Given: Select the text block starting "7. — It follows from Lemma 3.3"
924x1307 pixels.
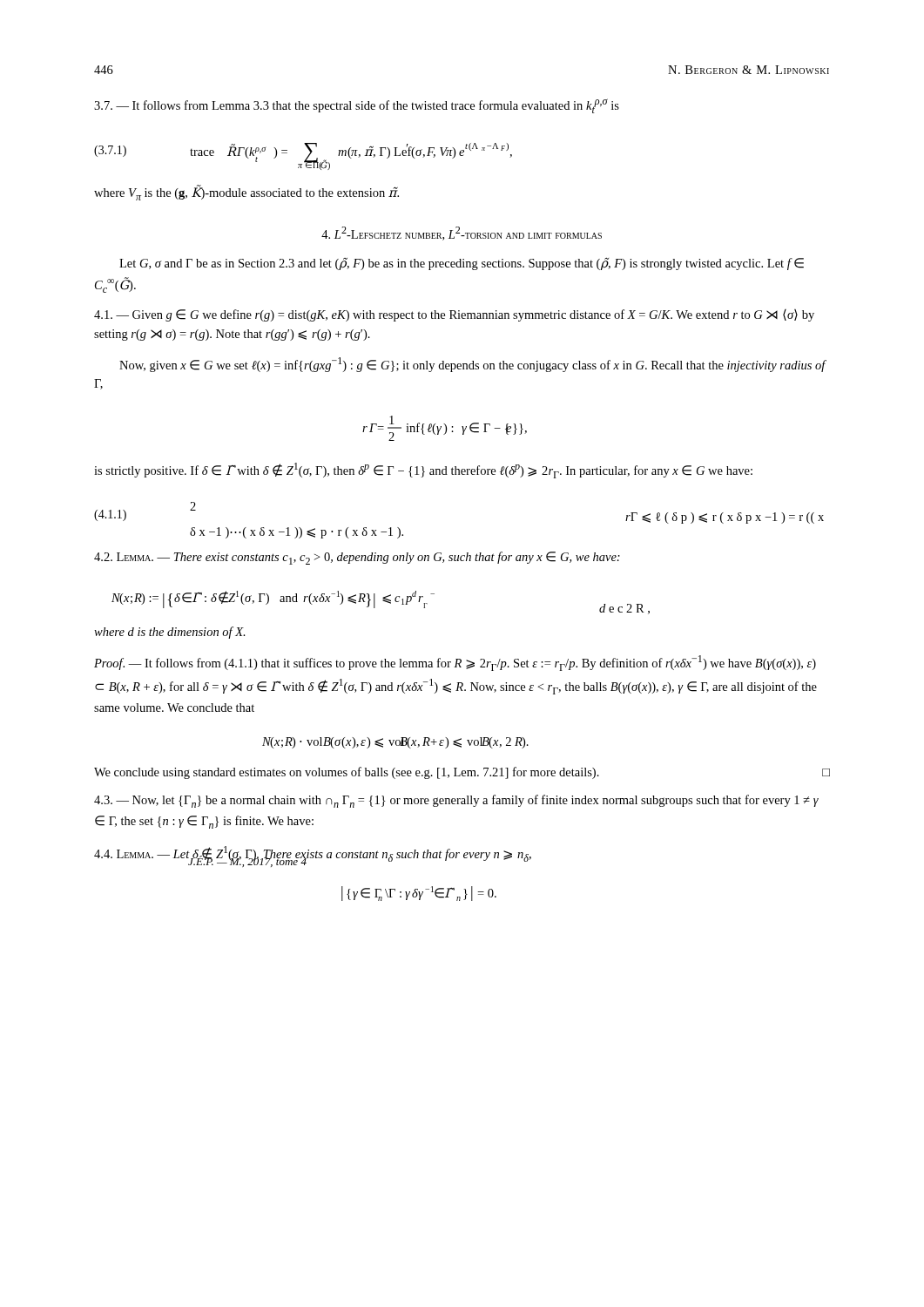Looking at the screenshot, I should (462, 105).
